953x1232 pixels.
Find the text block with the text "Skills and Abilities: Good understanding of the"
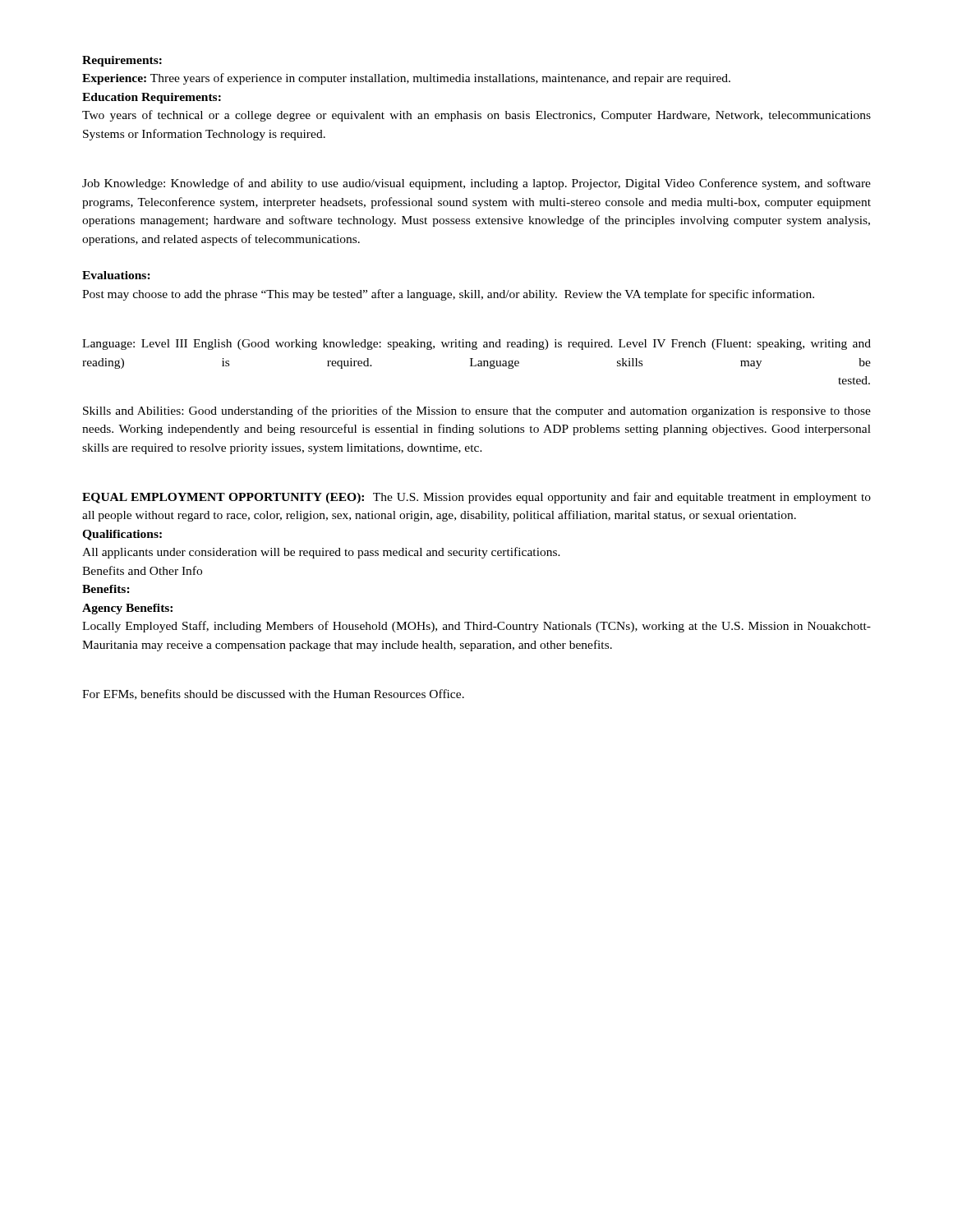(x=476, y=428)
